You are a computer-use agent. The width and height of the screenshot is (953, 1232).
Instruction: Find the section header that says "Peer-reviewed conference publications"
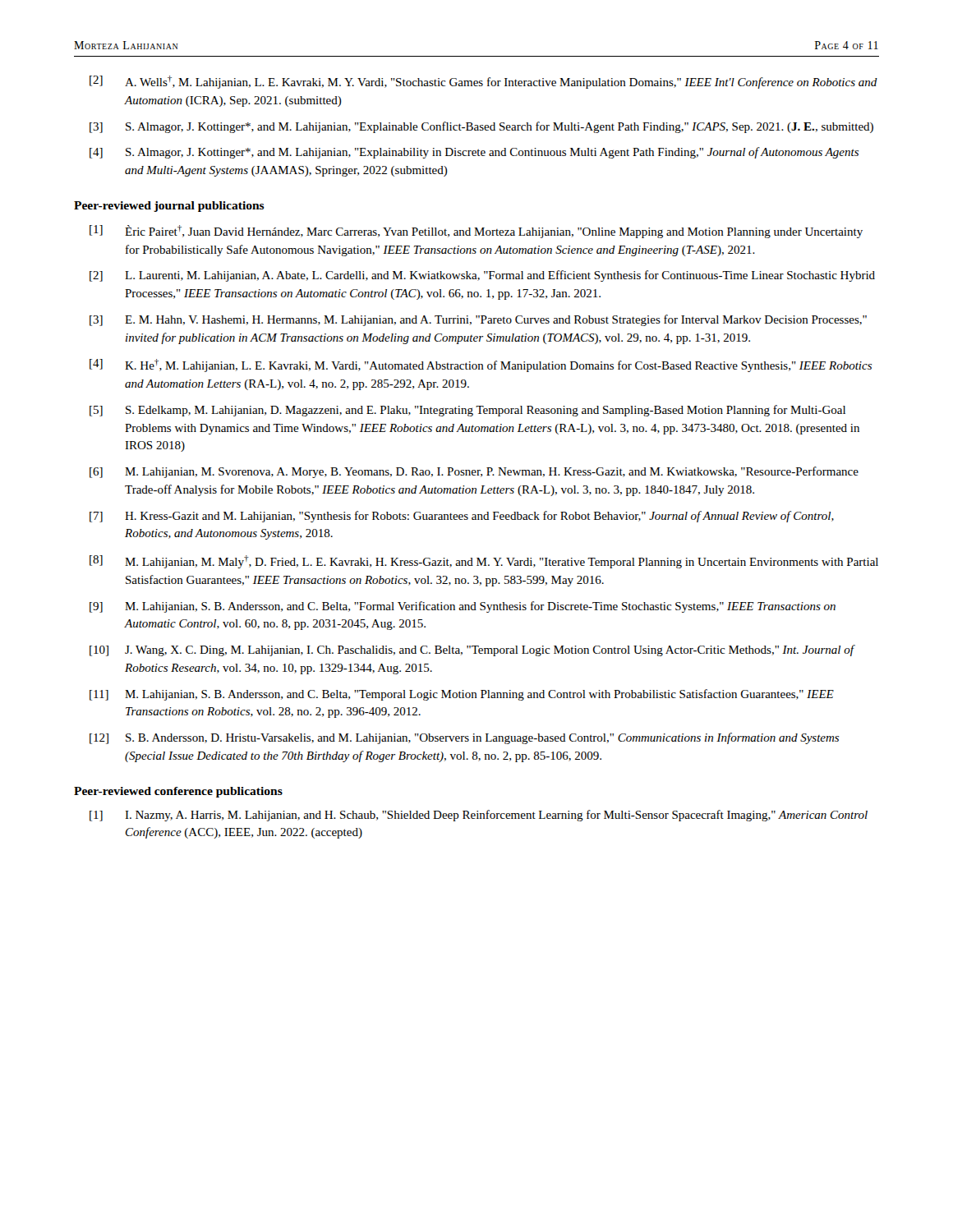pos(178,790)
